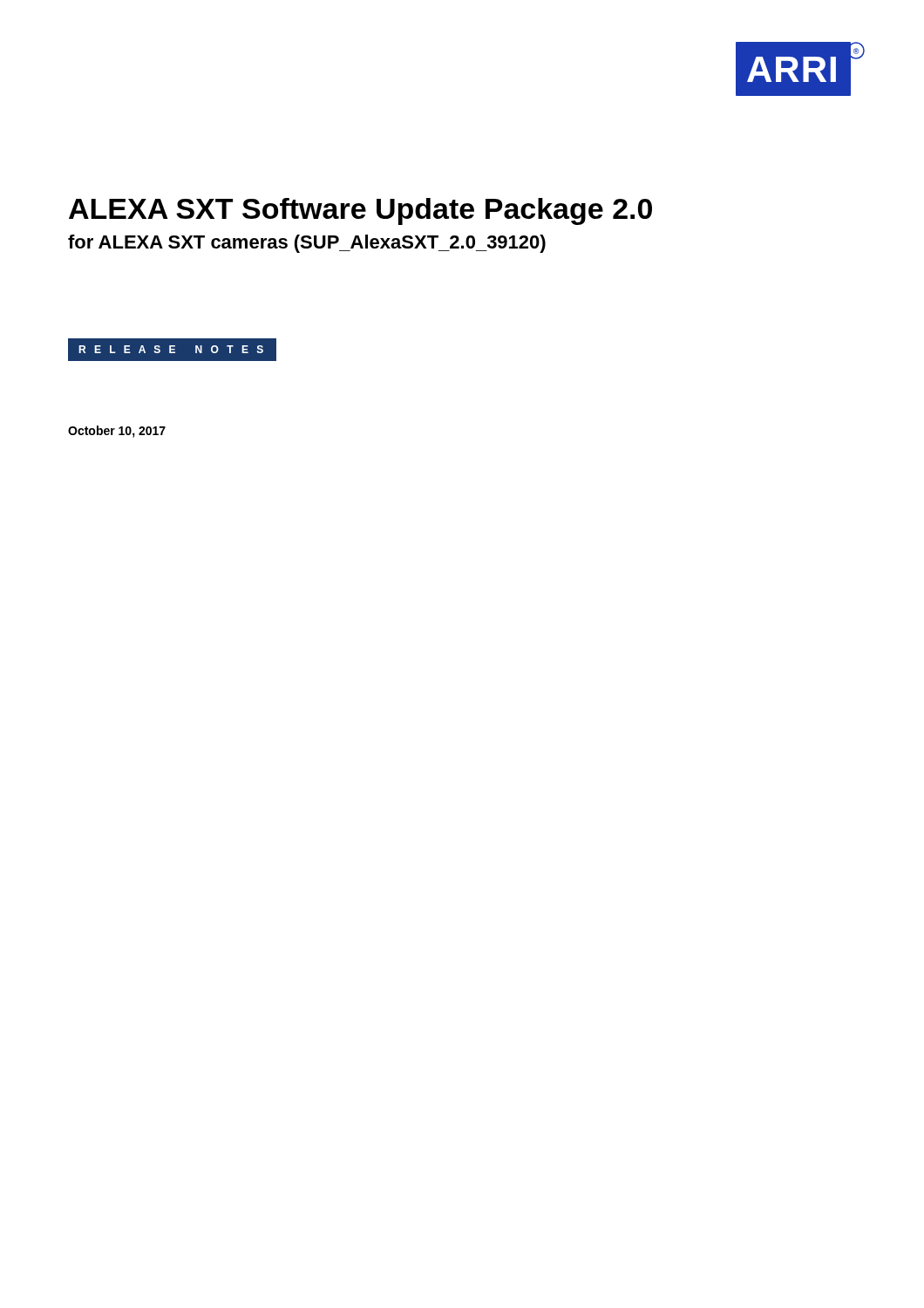This screenshot has width=924, height=1308.
Task: Click on the region starting "October 10, 2017"
Action: [x=117, y=431]
